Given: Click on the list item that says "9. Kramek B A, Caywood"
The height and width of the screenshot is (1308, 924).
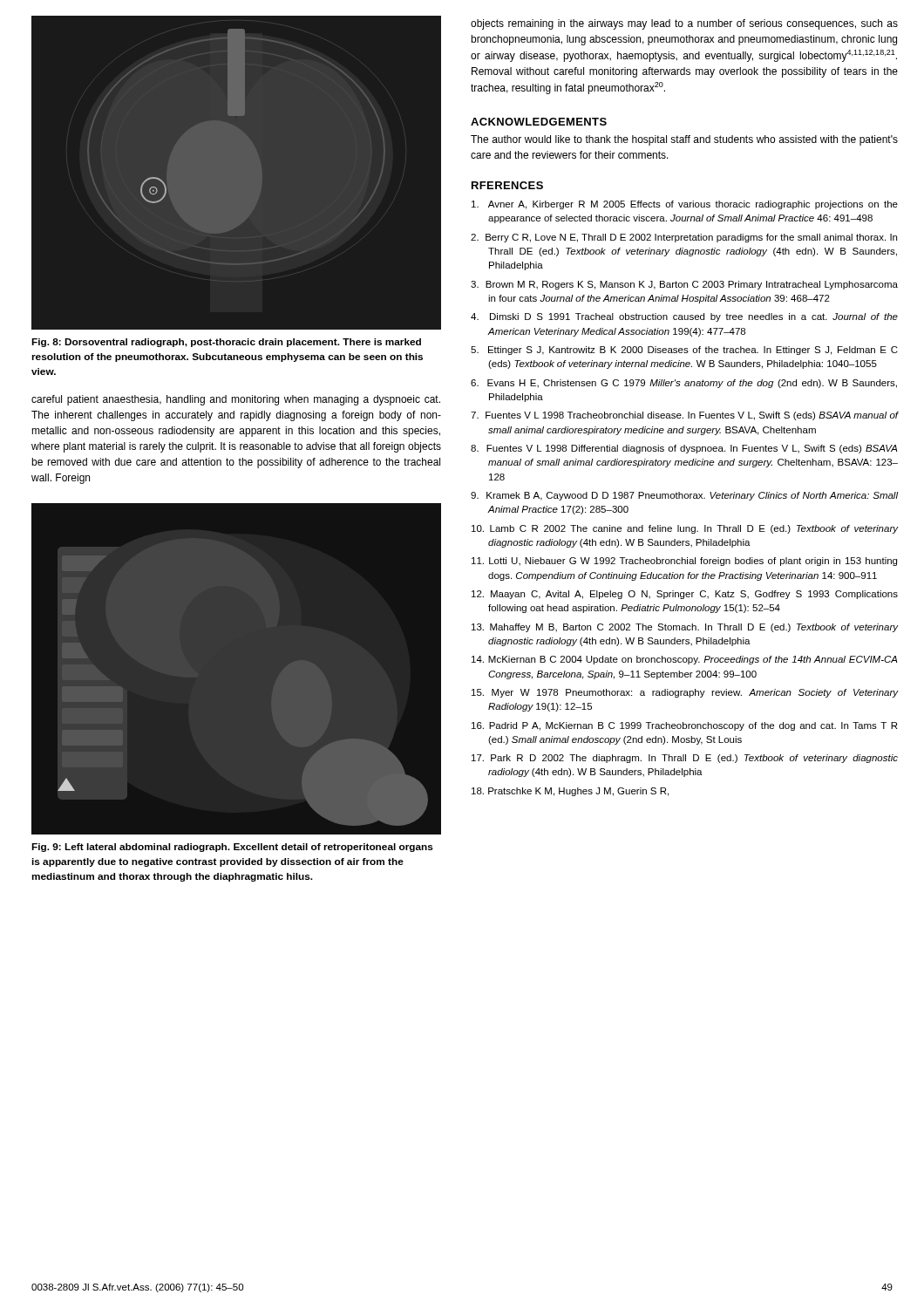Looking at the screenshot, I should (684, 502).
